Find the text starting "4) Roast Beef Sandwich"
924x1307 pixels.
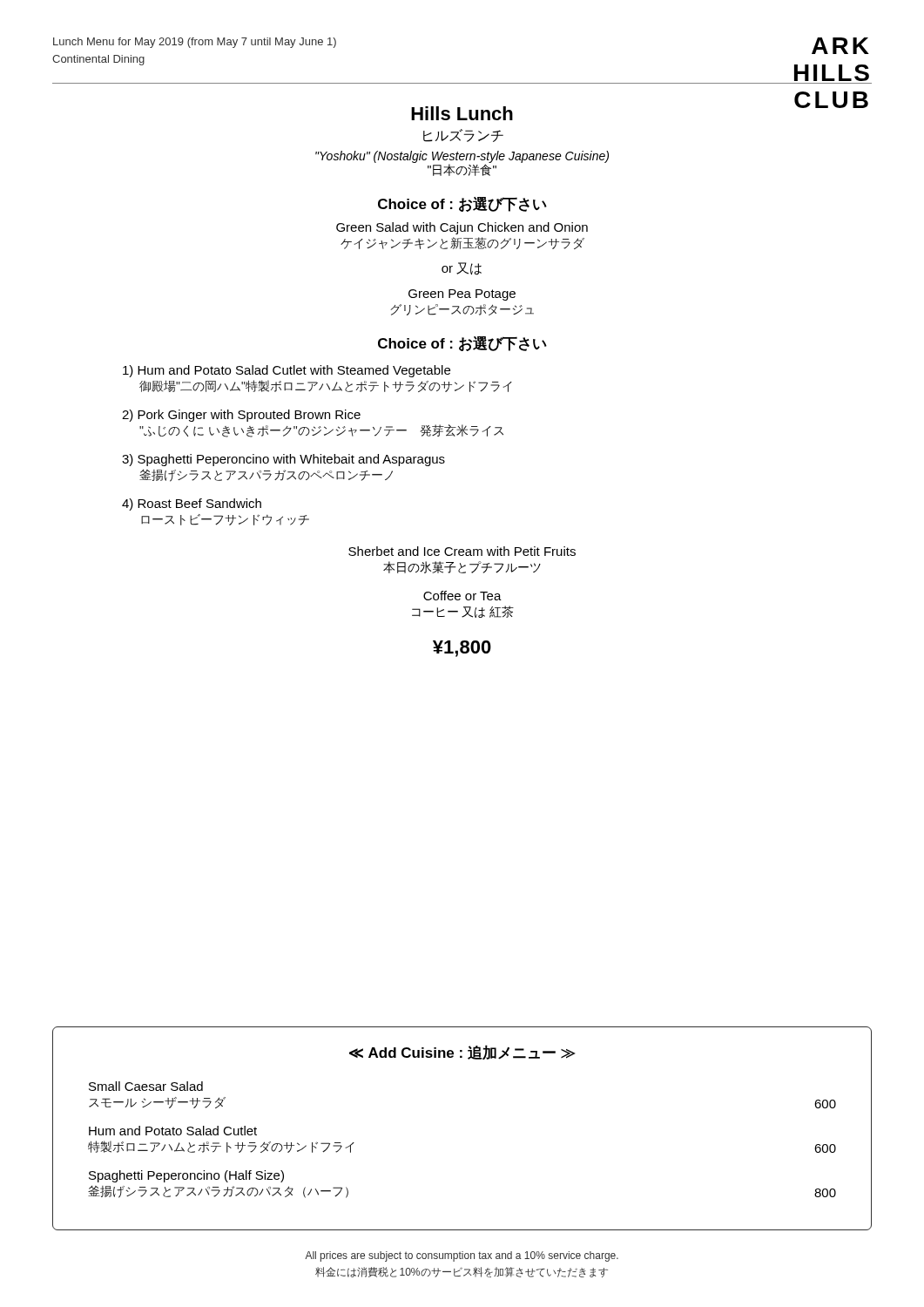(x=192, y=505)
